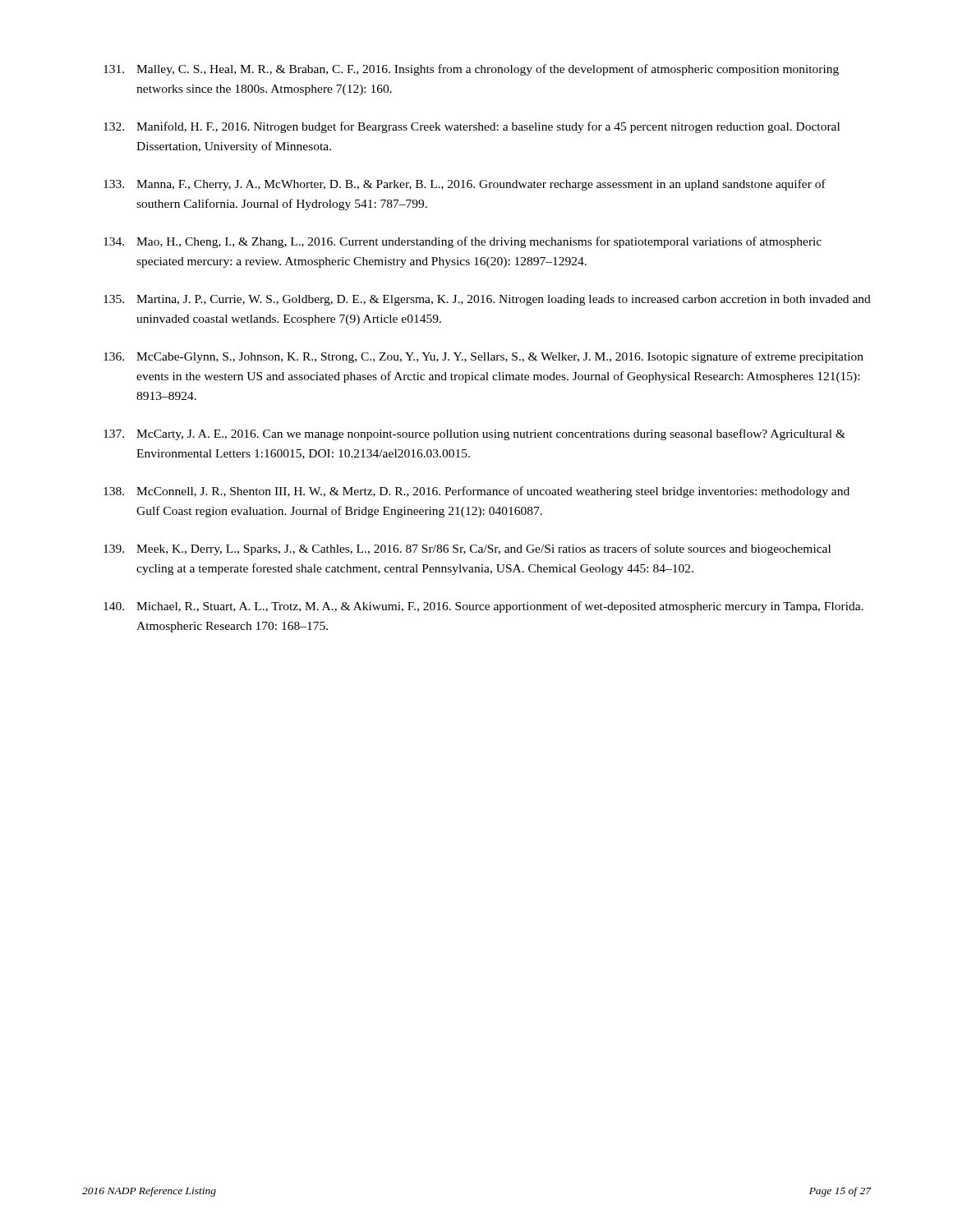Click on the list item that says "139. Meek, K., Derry, L., Sparks, J.,"
Screen dimensions: 1232x953
point(476,559)
